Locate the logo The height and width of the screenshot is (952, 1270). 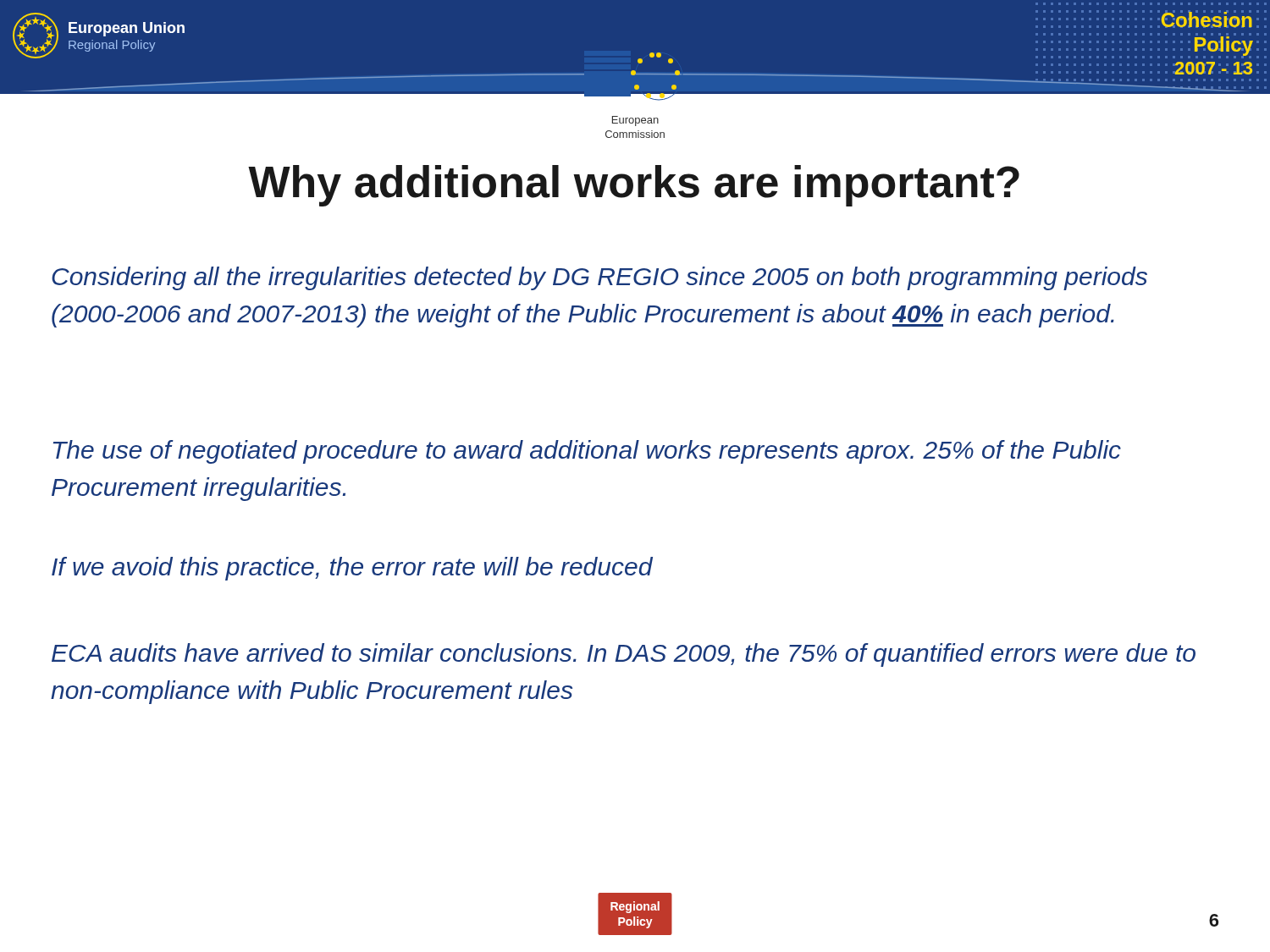635,94
